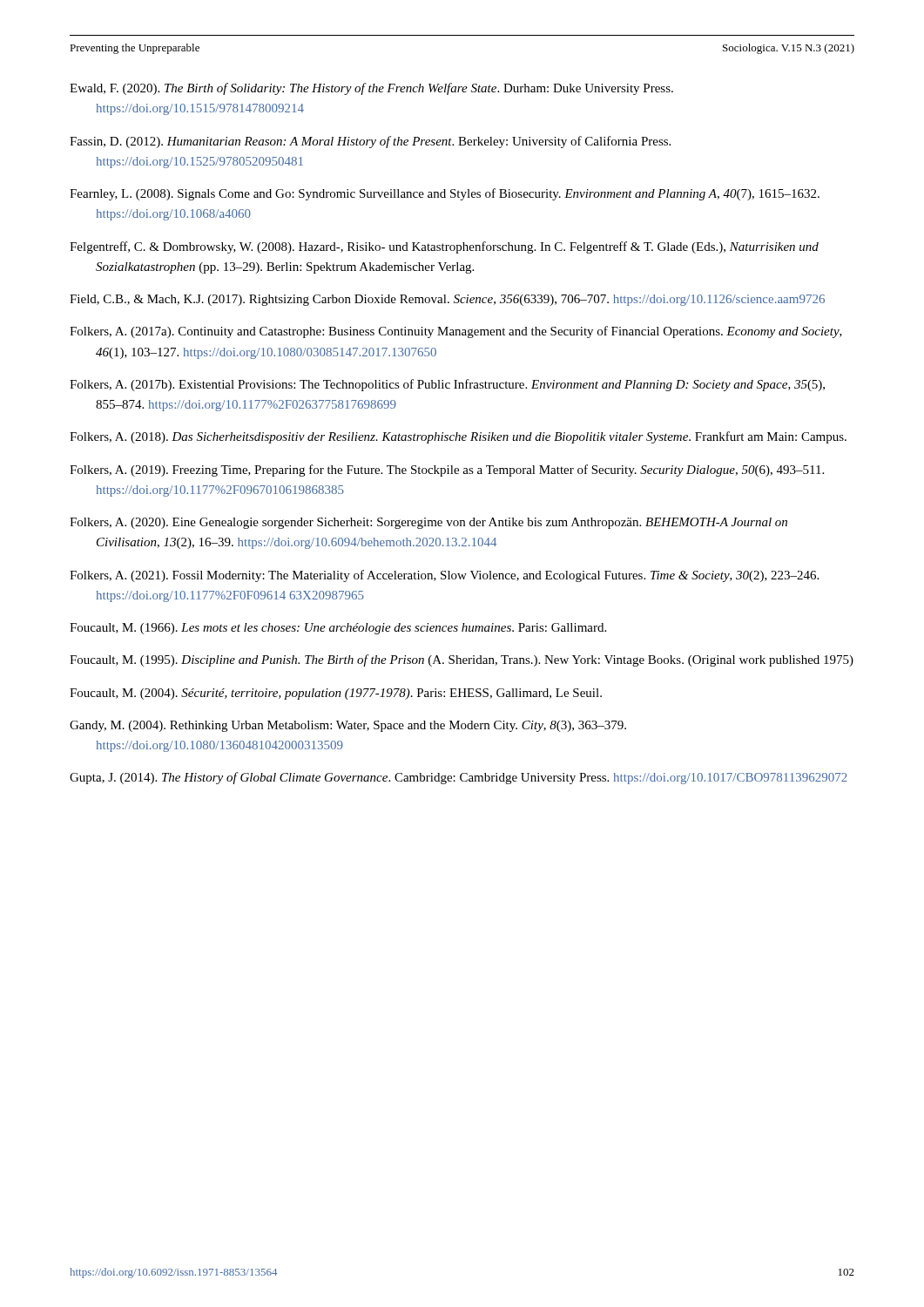Select the element starting "Foucault, M. (2004). Sécurité,"

coord(336,692)
